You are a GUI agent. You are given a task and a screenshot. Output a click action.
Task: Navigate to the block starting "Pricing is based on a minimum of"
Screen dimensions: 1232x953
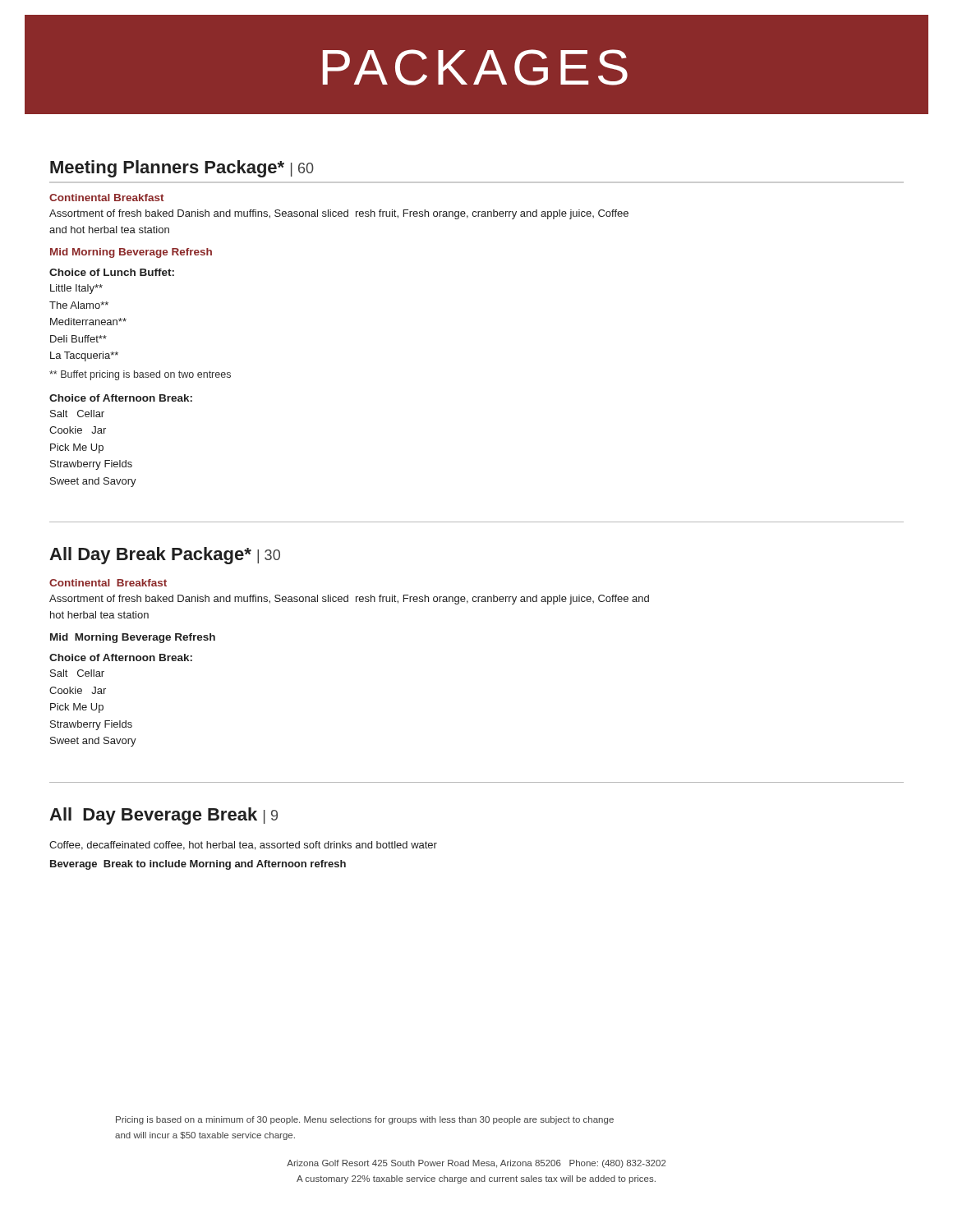(476, 1128)
